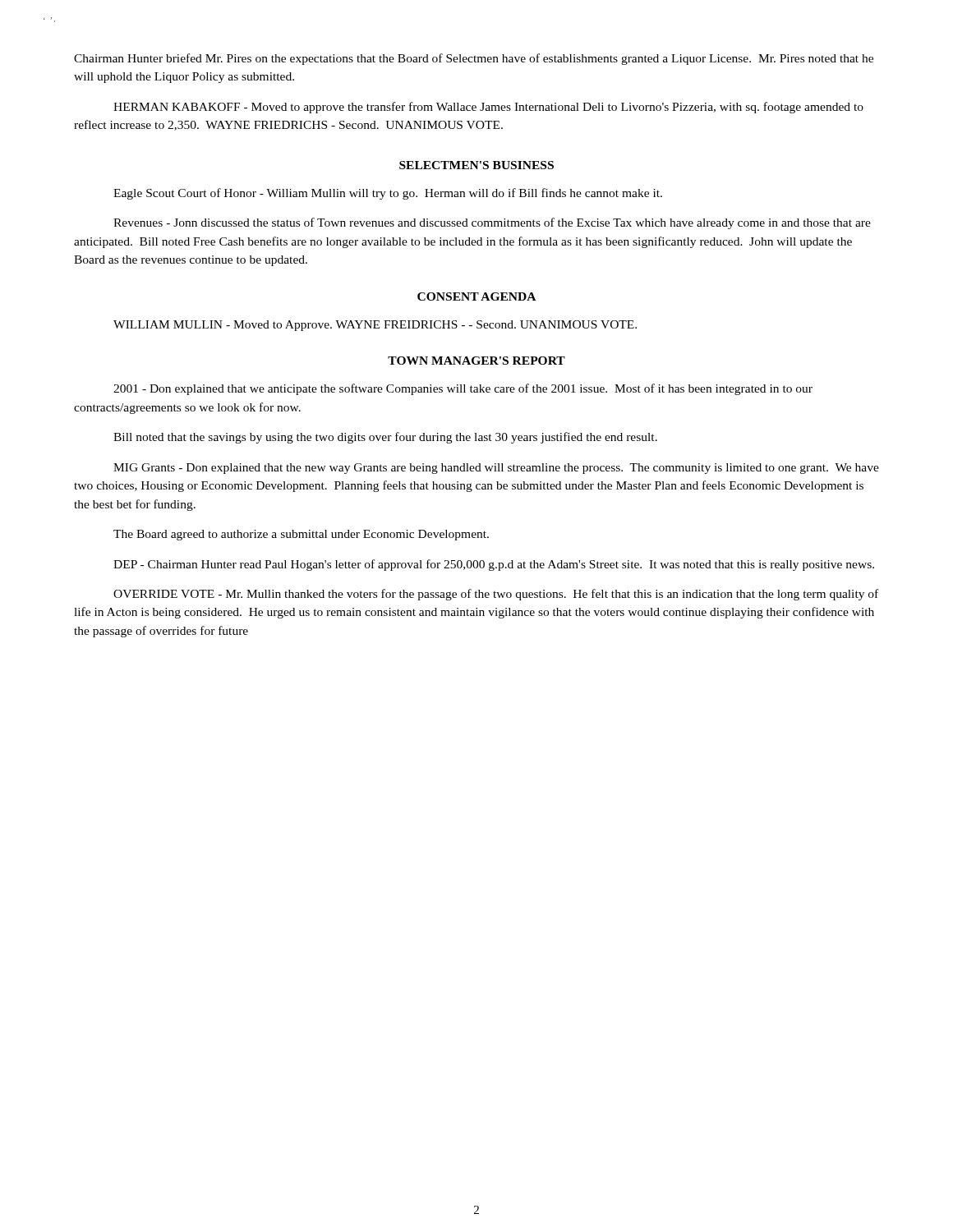Click the passage that begins "Eagle Scout Court of Honor -"

[476, 193]
